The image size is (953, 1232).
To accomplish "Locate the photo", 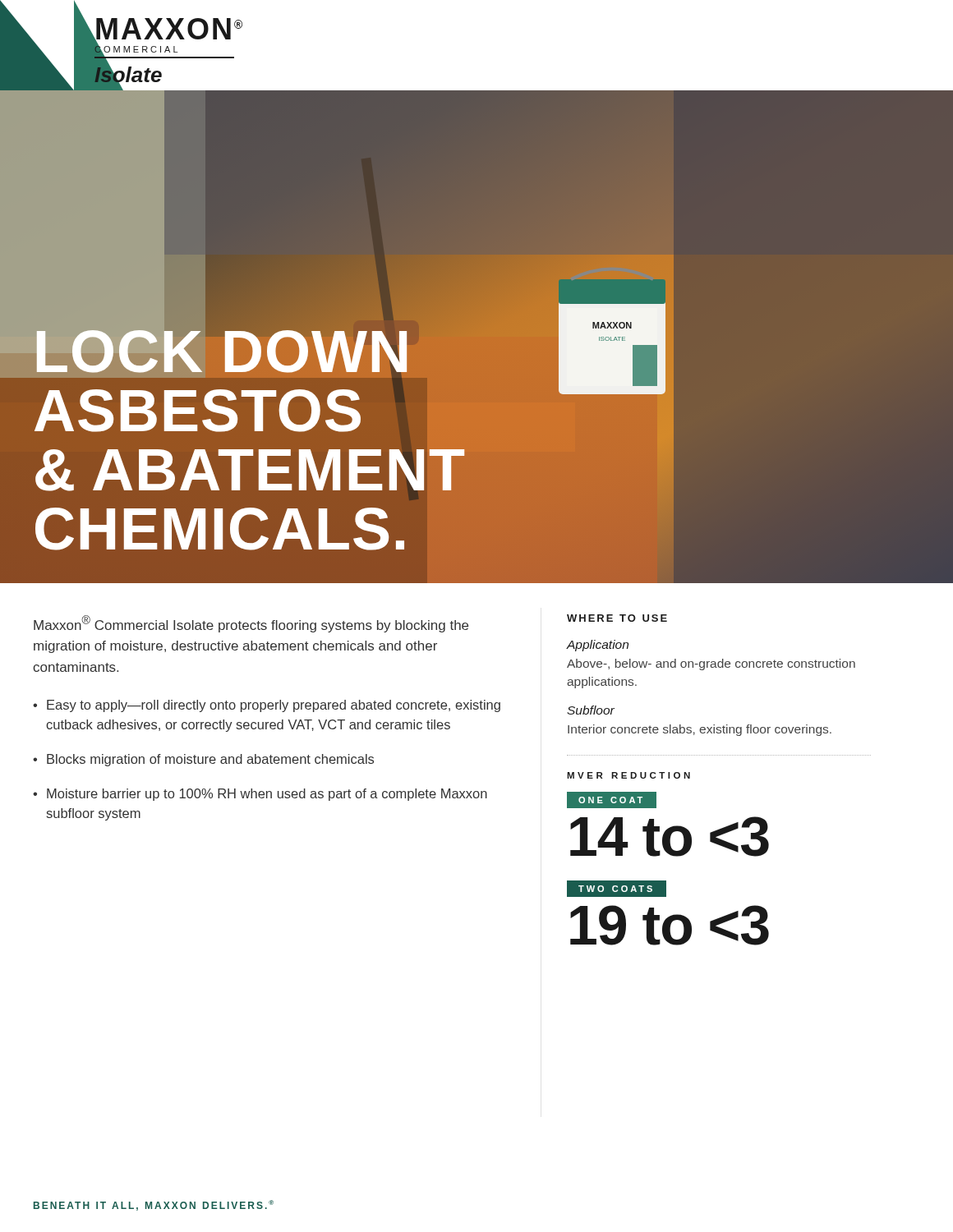I will pyautogui.click(x=476, y=337).
